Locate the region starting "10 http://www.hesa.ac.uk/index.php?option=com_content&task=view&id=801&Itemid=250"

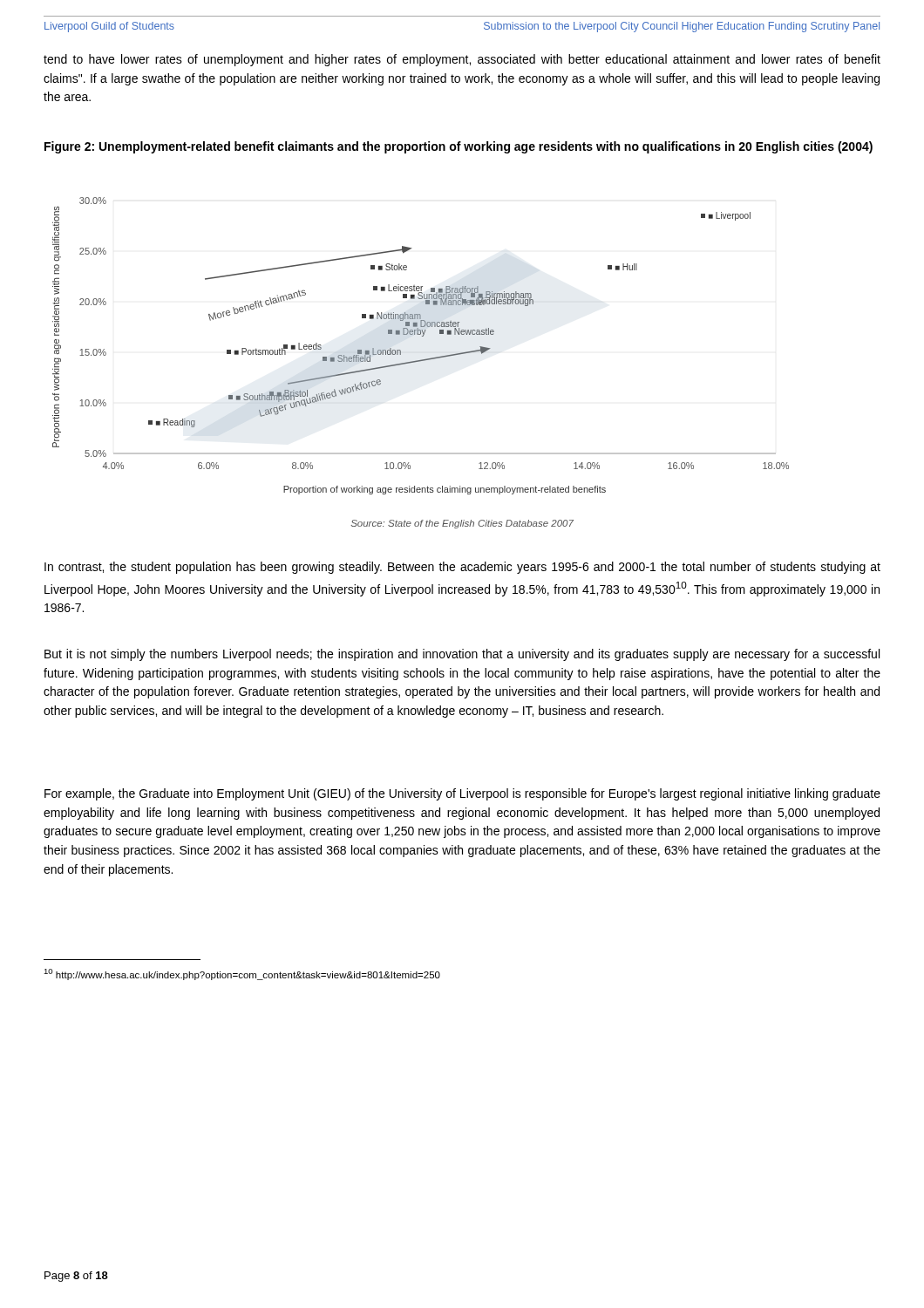point(242,973)
